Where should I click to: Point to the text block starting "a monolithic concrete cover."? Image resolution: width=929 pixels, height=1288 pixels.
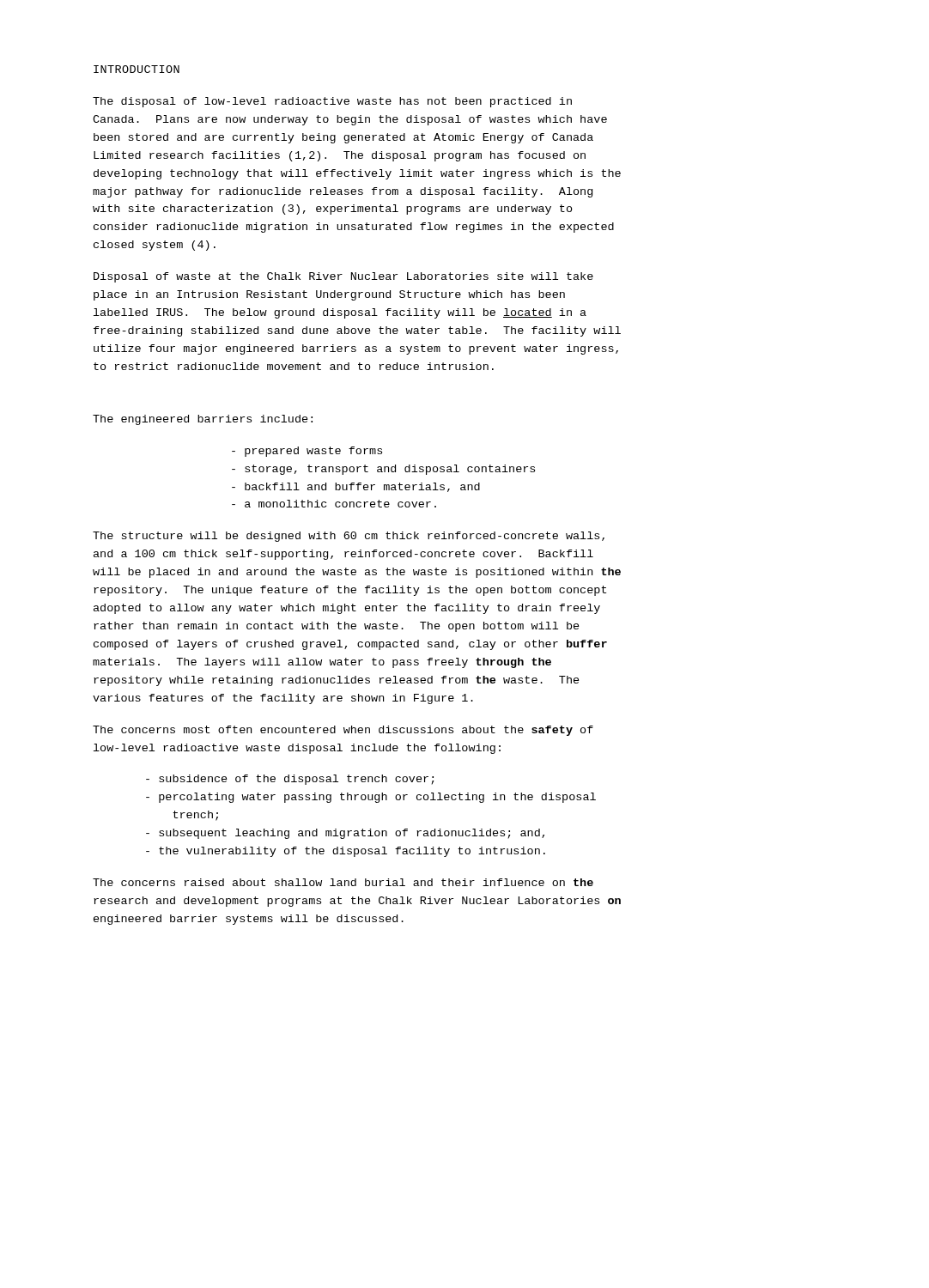pyautogui.click(x=334, y=505)
